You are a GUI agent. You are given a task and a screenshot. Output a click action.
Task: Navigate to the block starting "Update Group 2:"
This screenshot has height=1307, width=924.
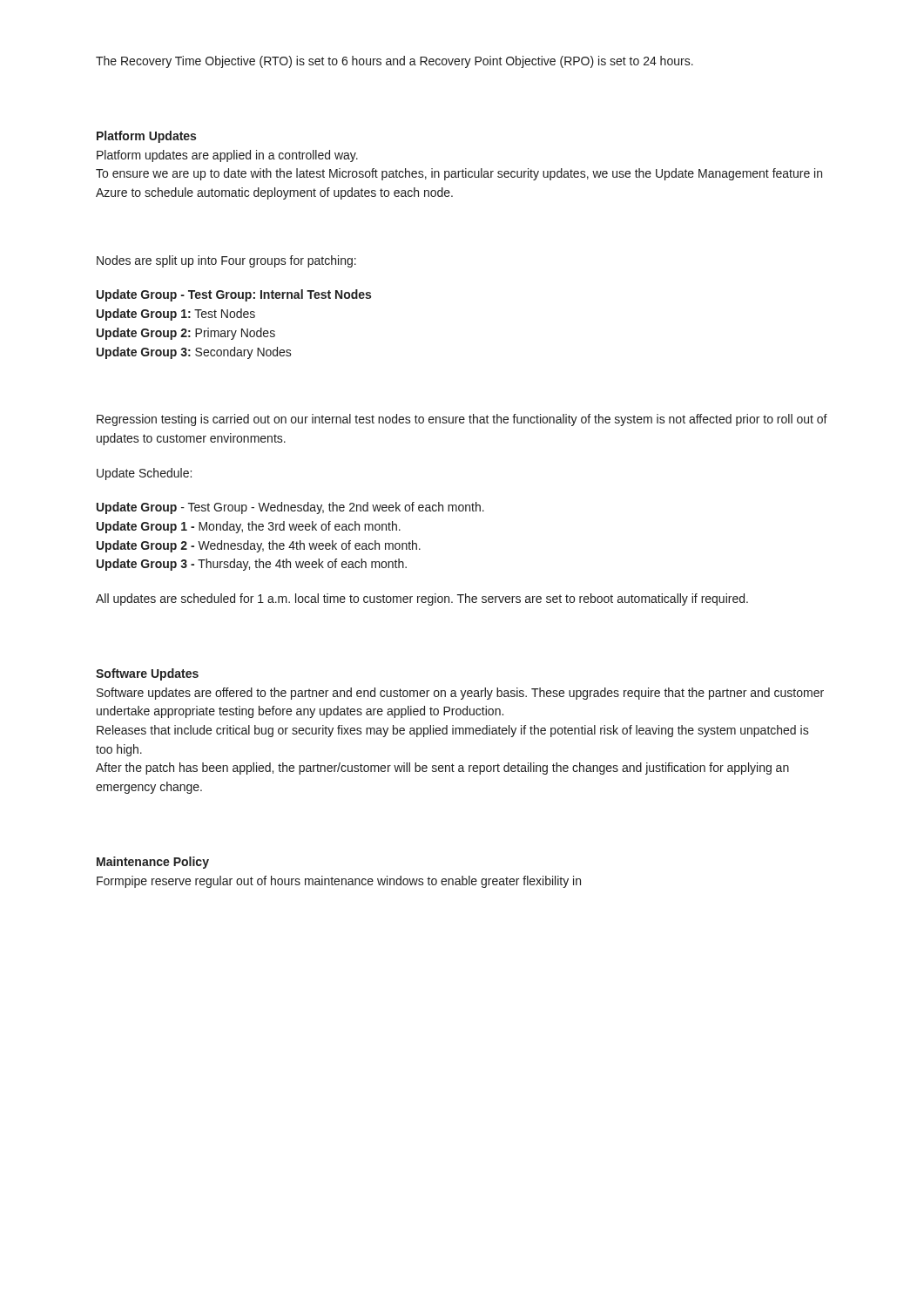(186, 333)
